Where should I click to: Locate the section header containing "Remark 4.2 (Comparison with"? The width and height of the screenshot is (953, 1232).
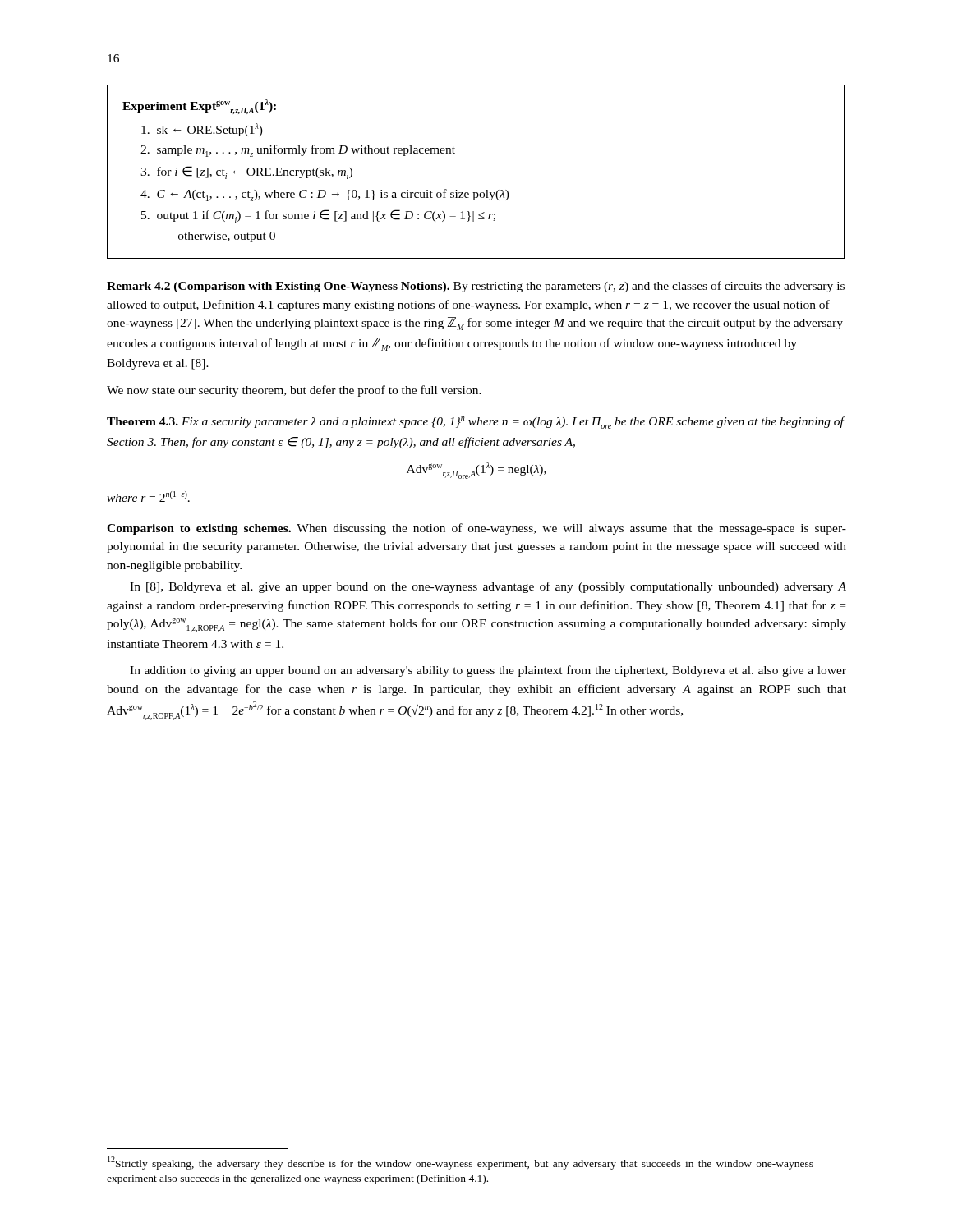tap(278, 286)
